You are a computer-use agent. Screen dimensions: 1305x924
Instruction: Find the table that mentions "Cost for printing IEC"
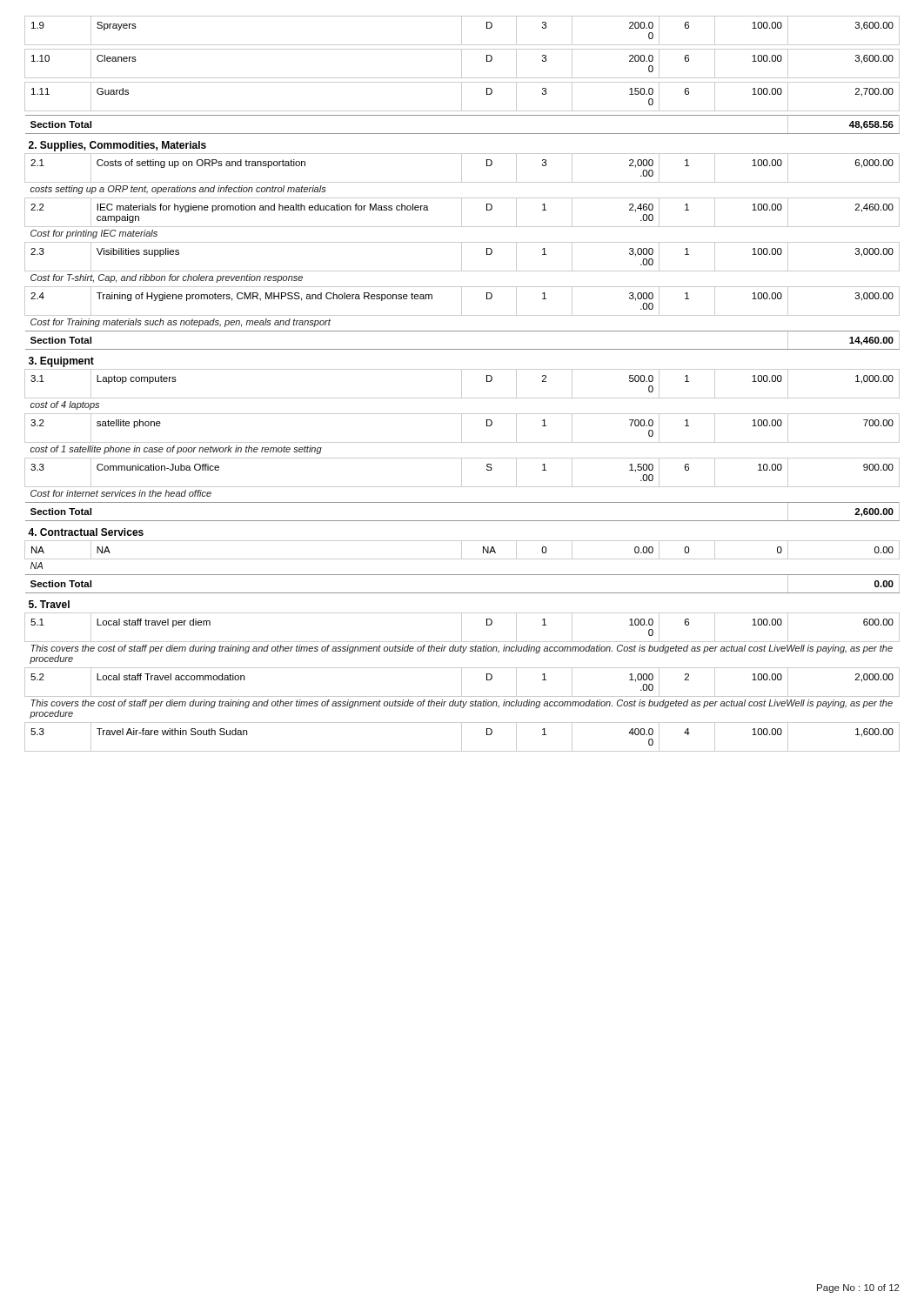[462, 384]
